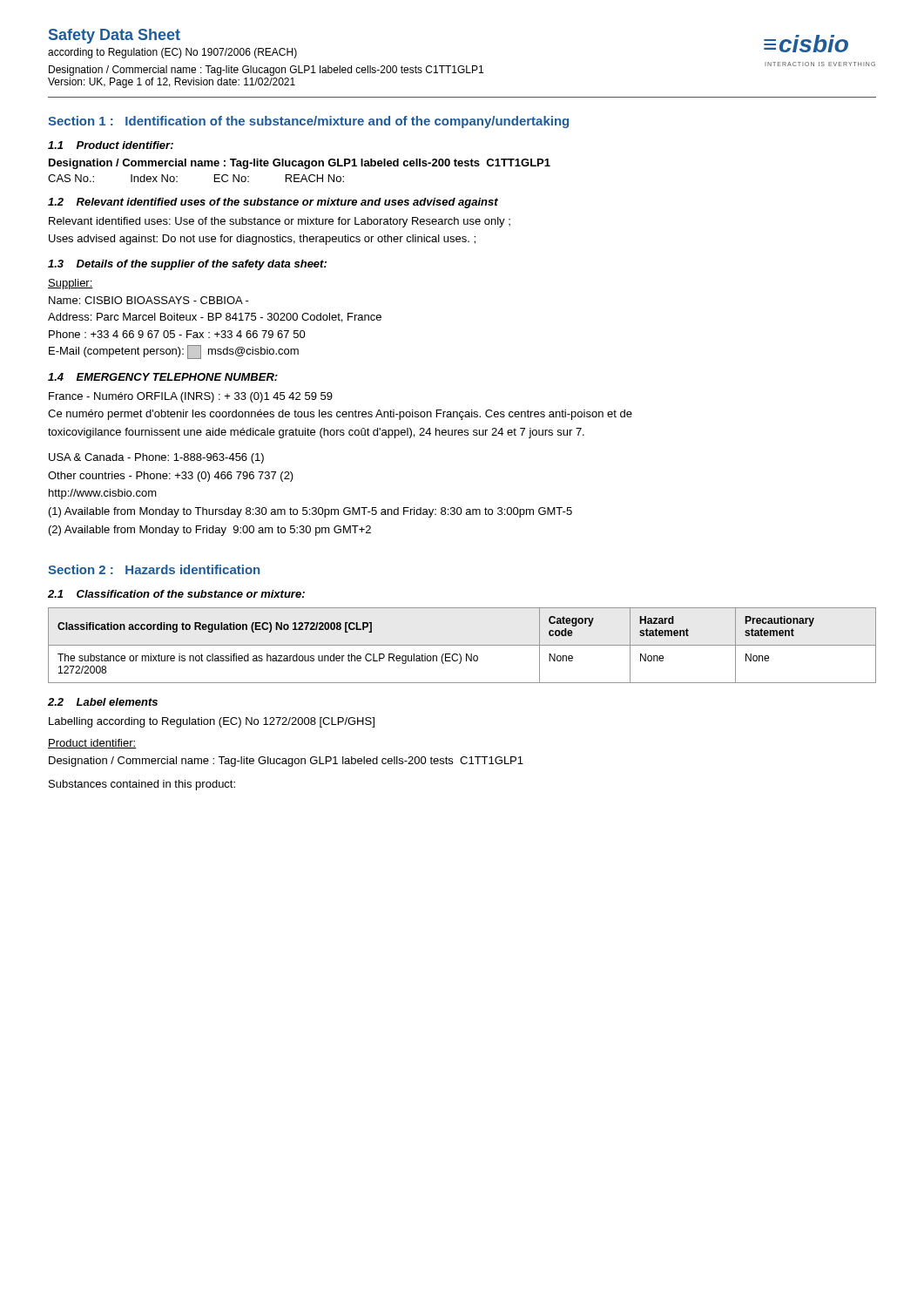Viewport: 924px width, 1307px height.
Task: Find "1 Product identifier:" on this page
Action: [x=111, y=145]
